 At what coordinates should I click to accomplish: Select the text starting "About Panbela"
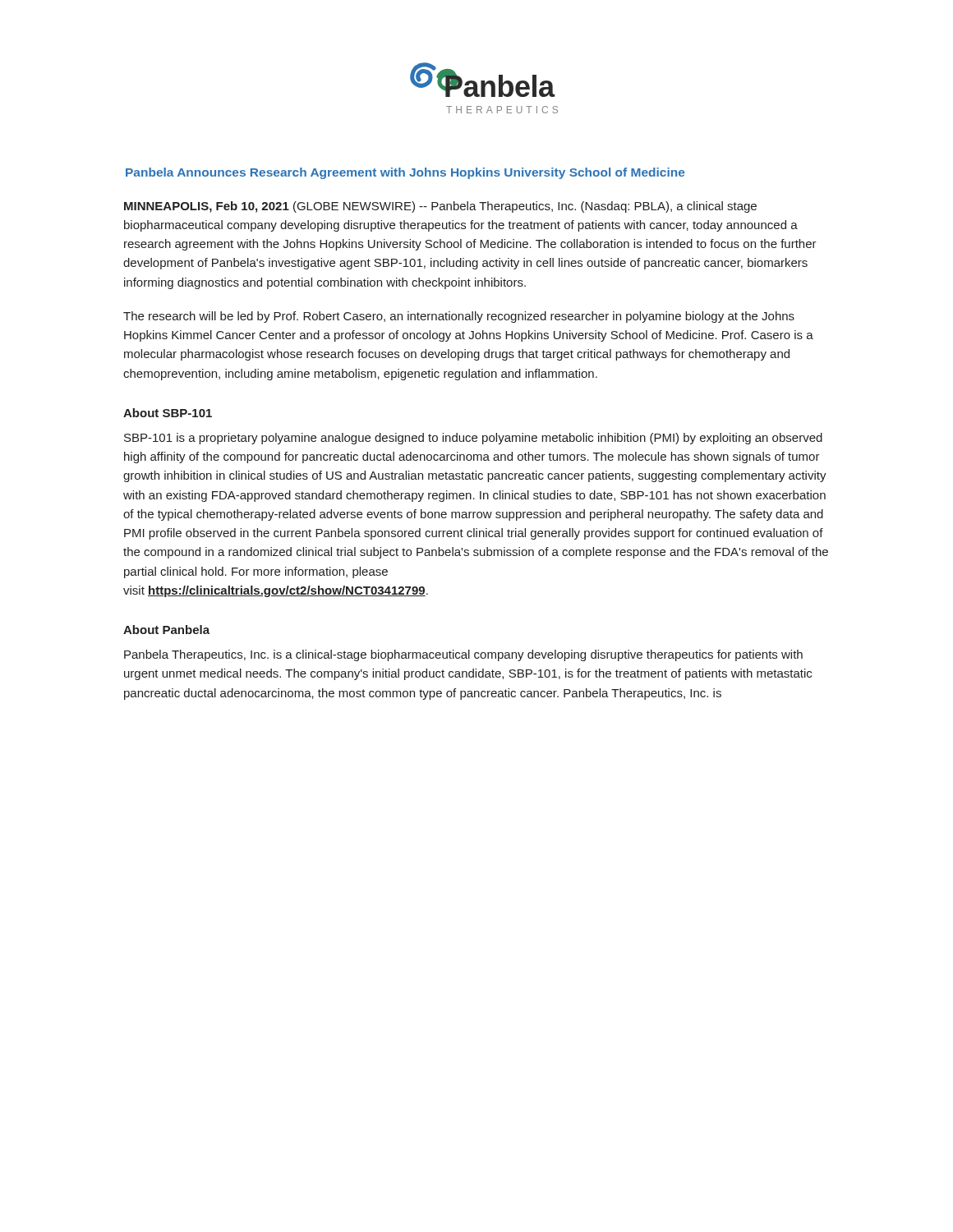(166, 630)
